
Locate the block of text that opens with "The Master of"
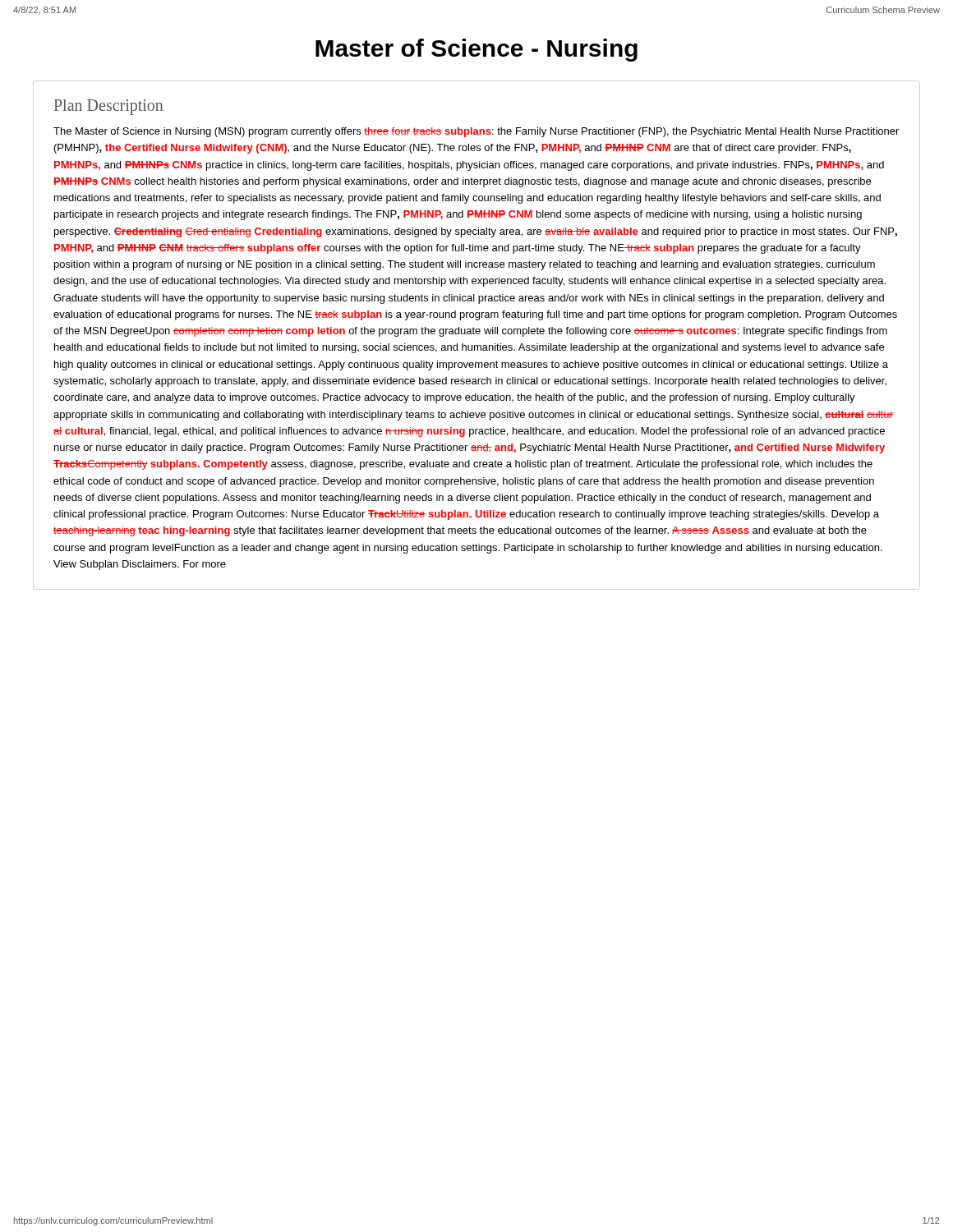(476, 348)
